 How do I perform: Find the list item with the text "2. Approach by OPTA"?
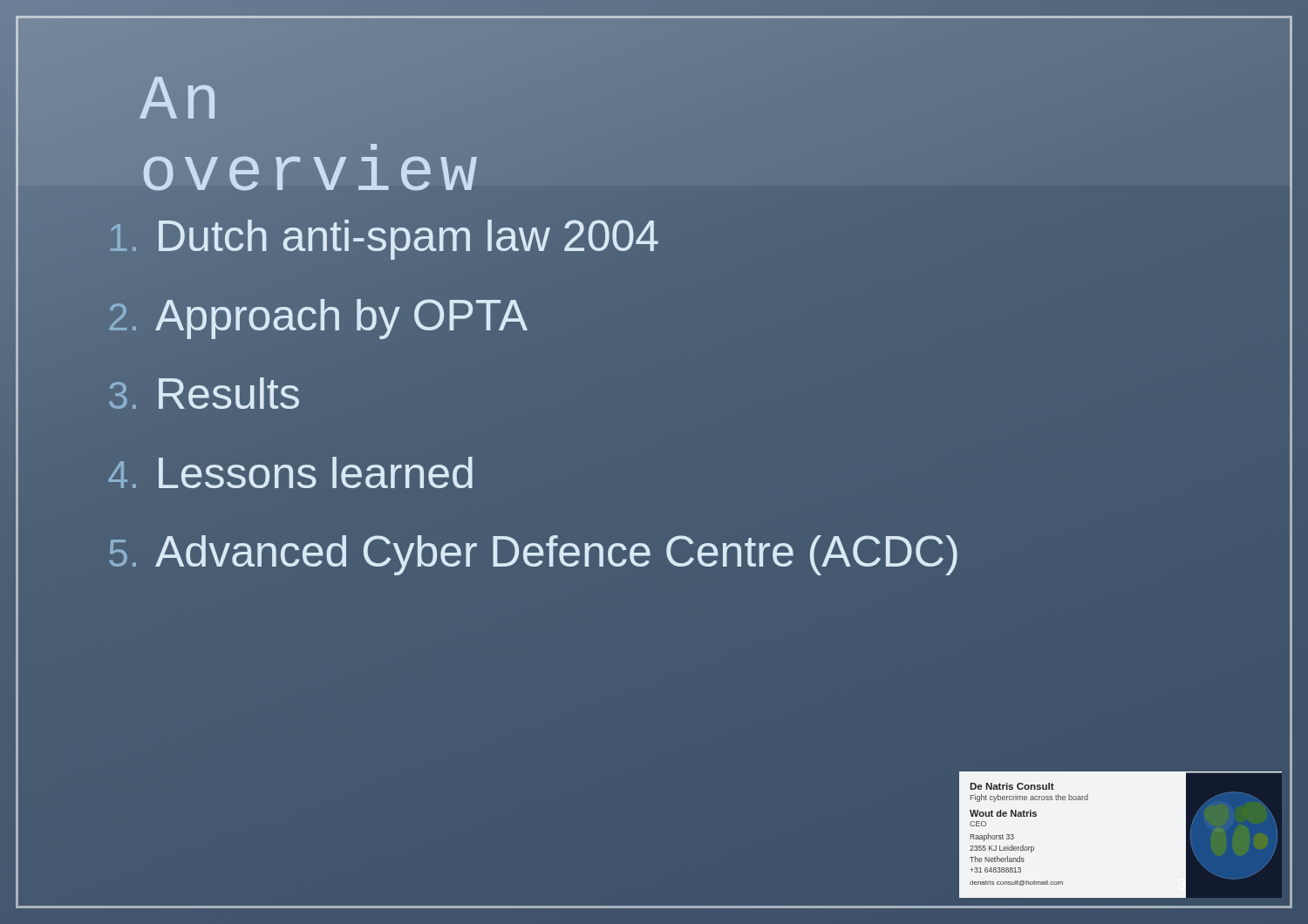(x=299, y=315)
